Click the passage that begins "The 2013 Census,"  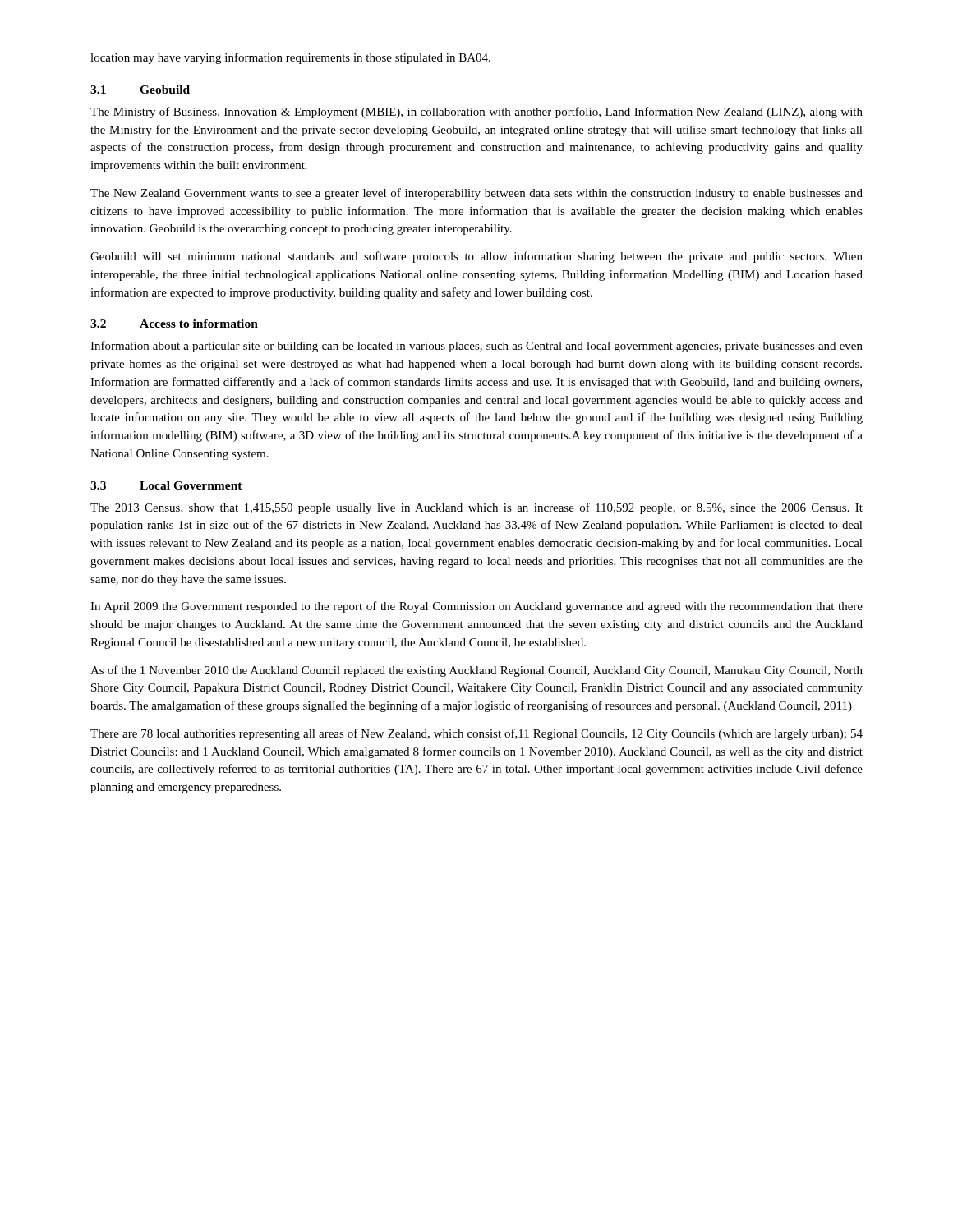click(476, 648)
